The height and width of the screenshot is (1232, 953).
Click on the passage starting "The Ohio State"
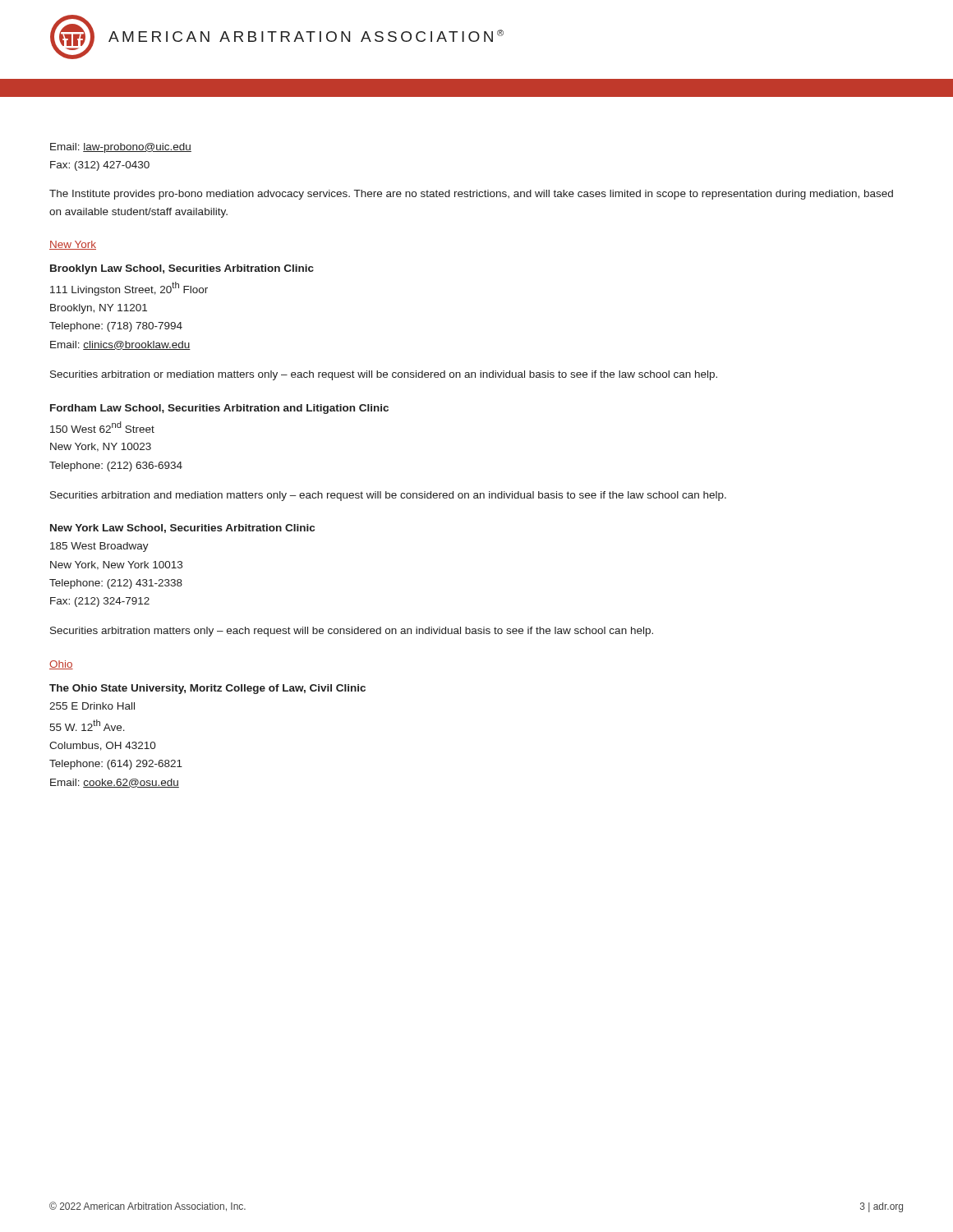(x=207, y=689)
